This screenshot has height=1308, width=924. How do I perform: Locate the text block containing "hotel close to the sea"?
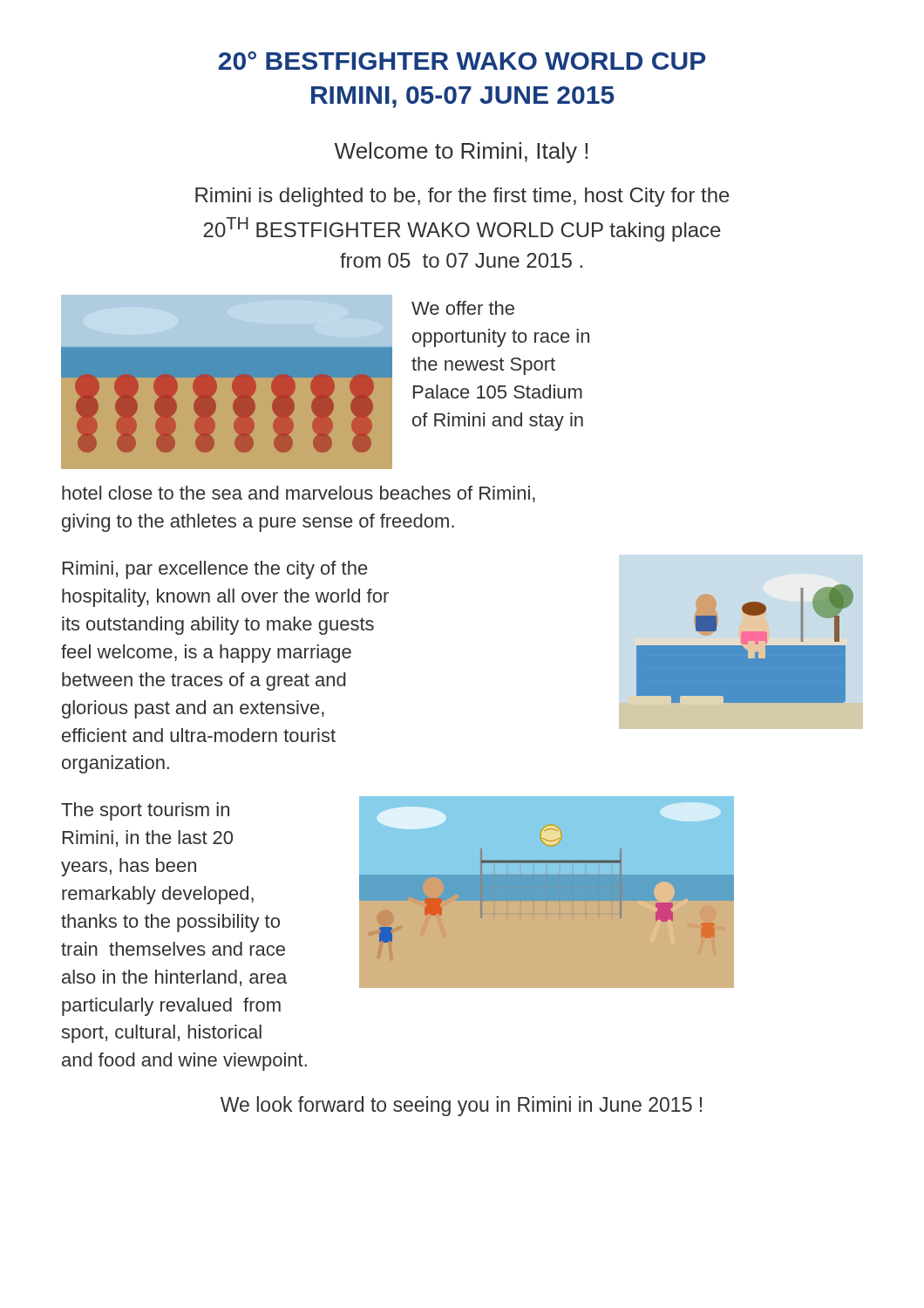pyautogui.click(x=299, y=507)
